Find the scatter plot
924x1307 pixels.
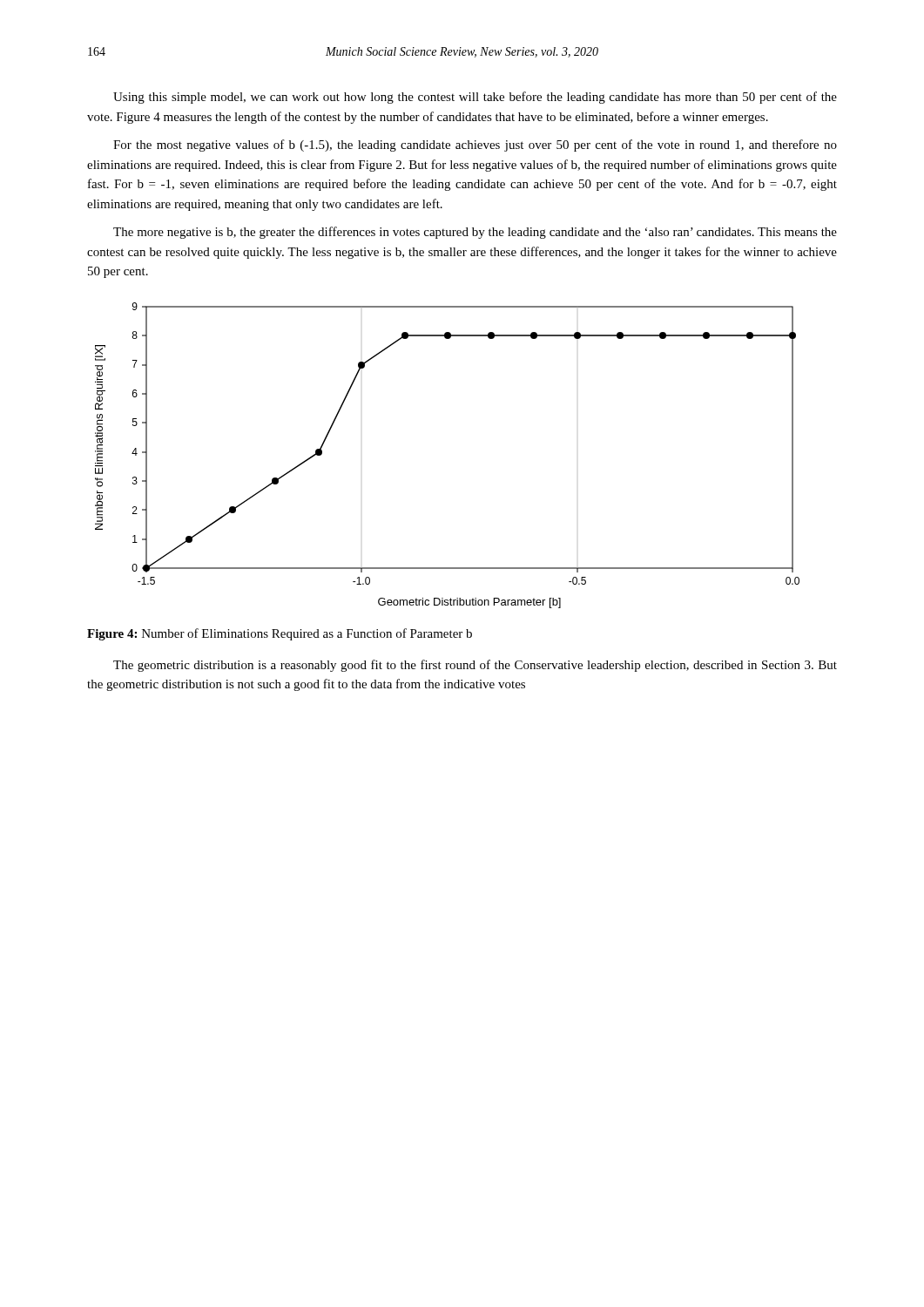[462, 454]
